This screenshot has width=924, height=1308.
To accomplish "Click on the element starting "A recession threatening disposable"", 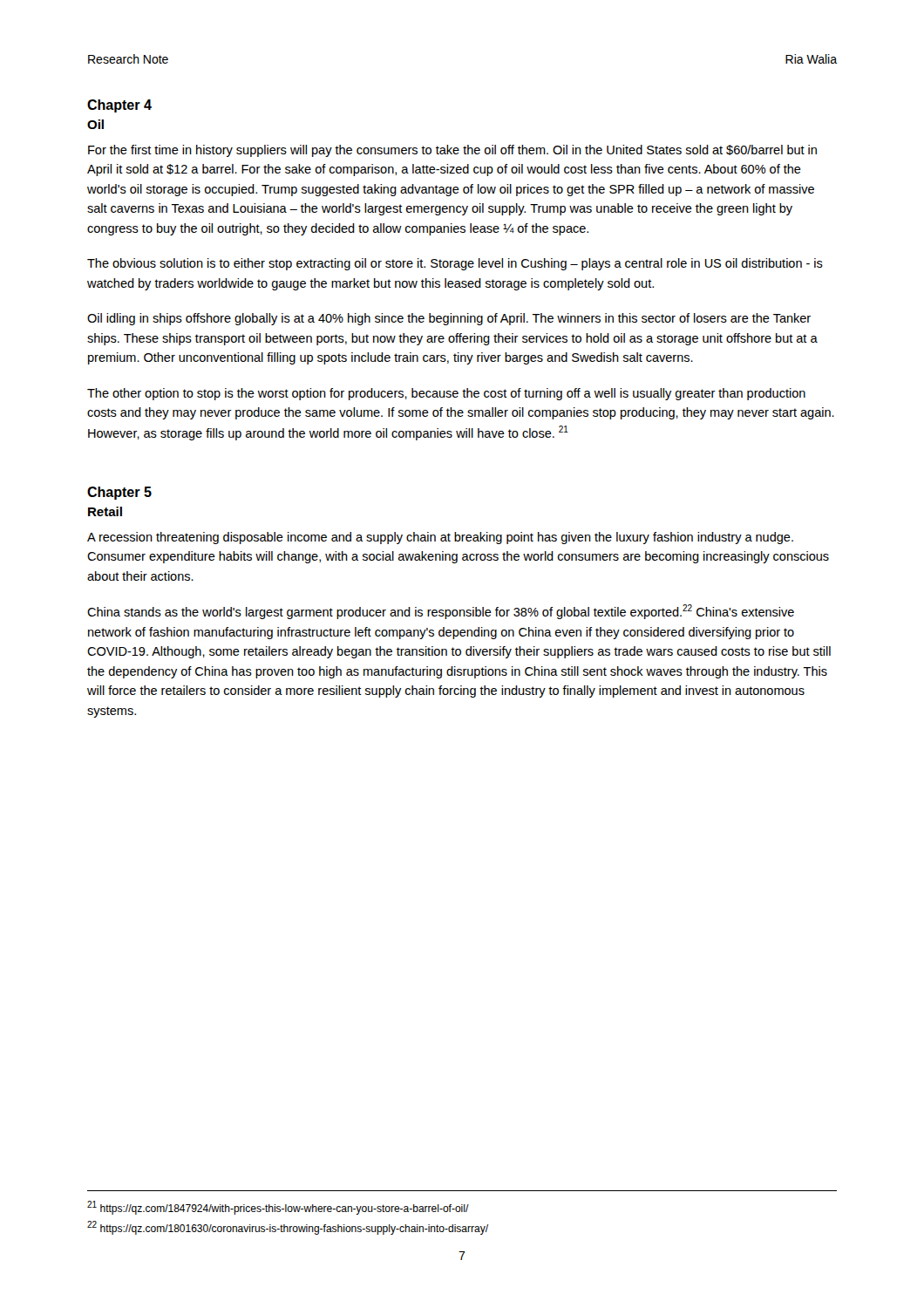I will pyautogui.click(x=458, y=557).
